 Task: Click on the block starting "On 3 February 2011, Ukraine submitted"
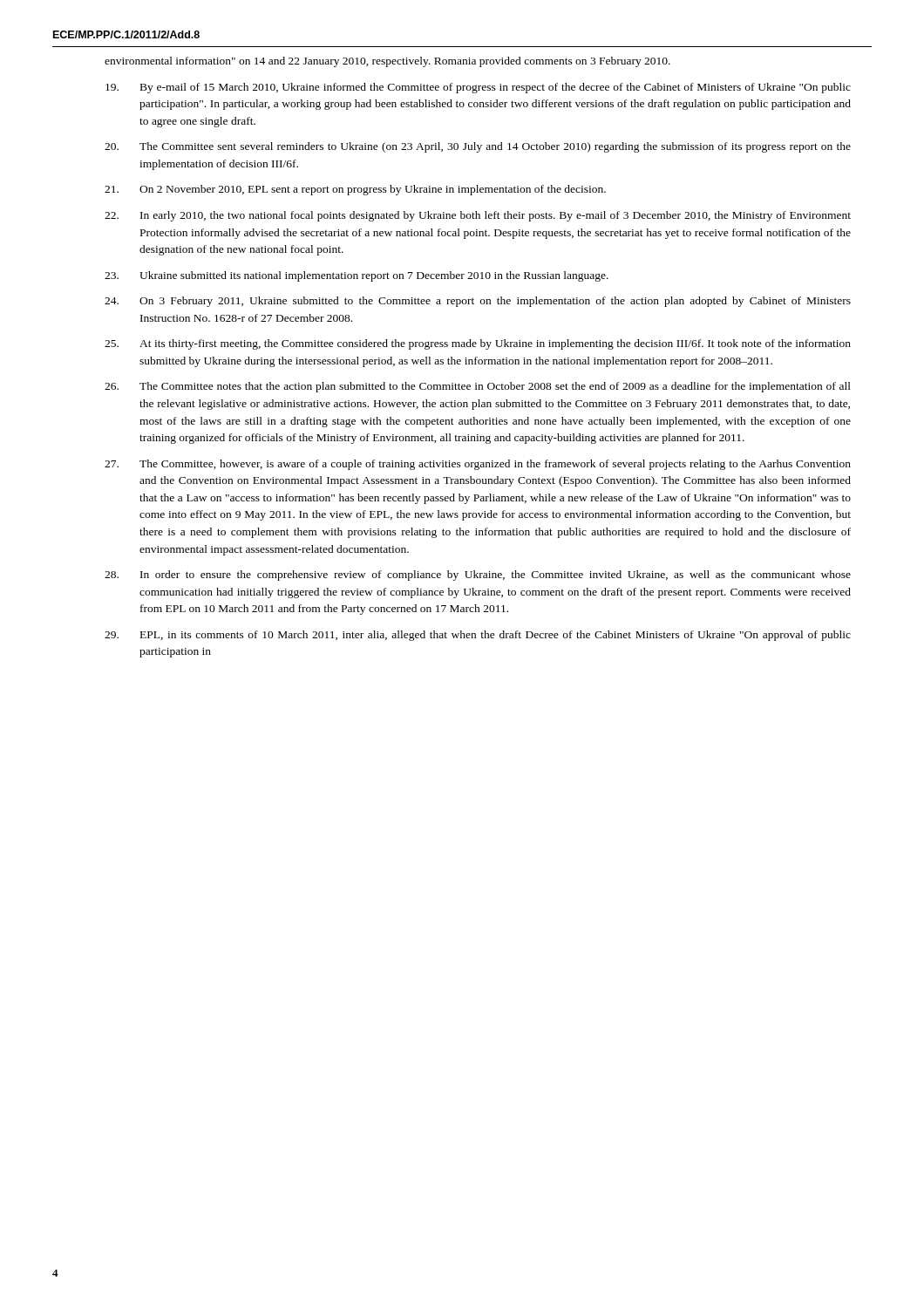[x=478, y=309]
